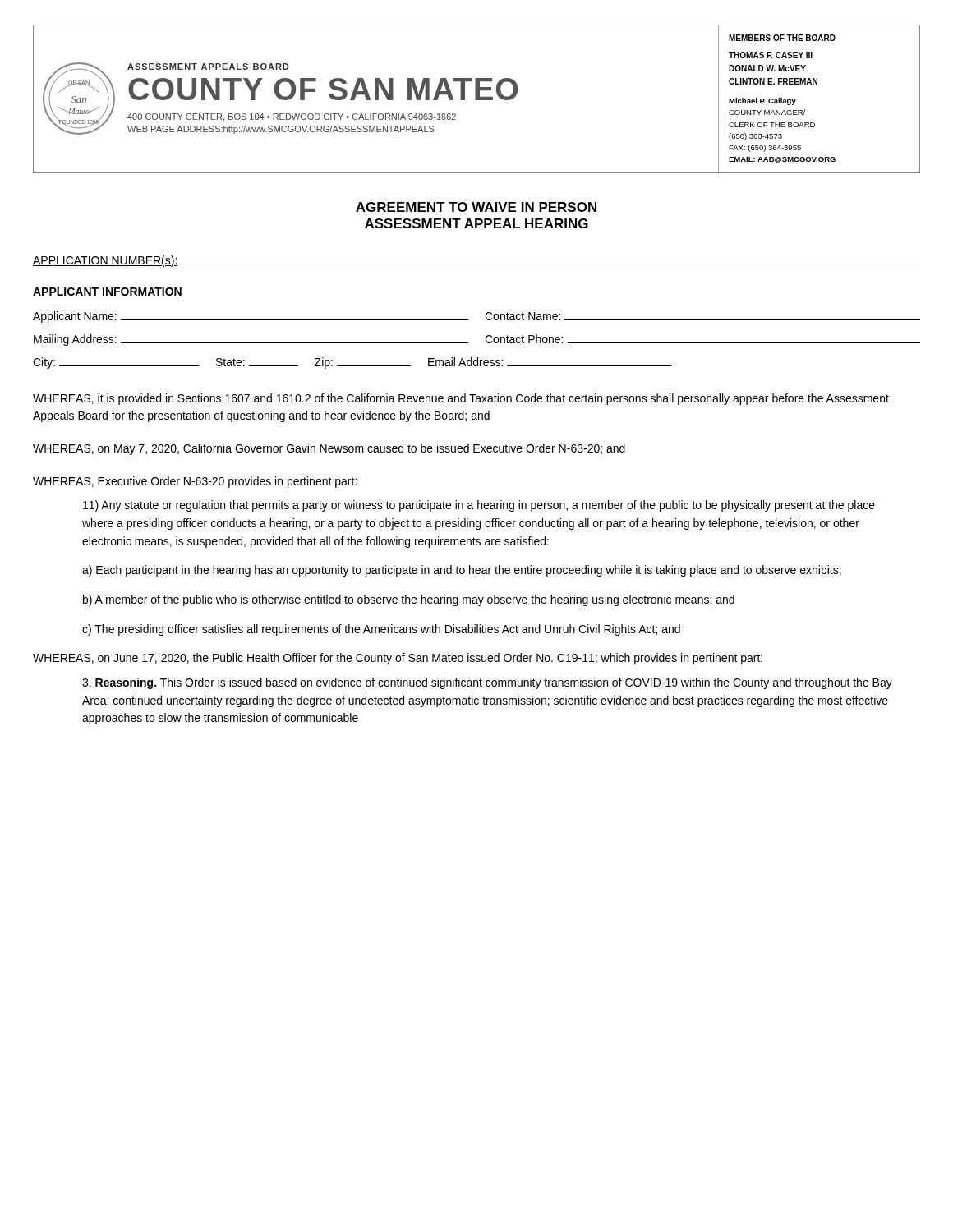Select the text starting "APPLICATION NUMBER(s):"
953x1232 pixels.
[x=476, y=258]
